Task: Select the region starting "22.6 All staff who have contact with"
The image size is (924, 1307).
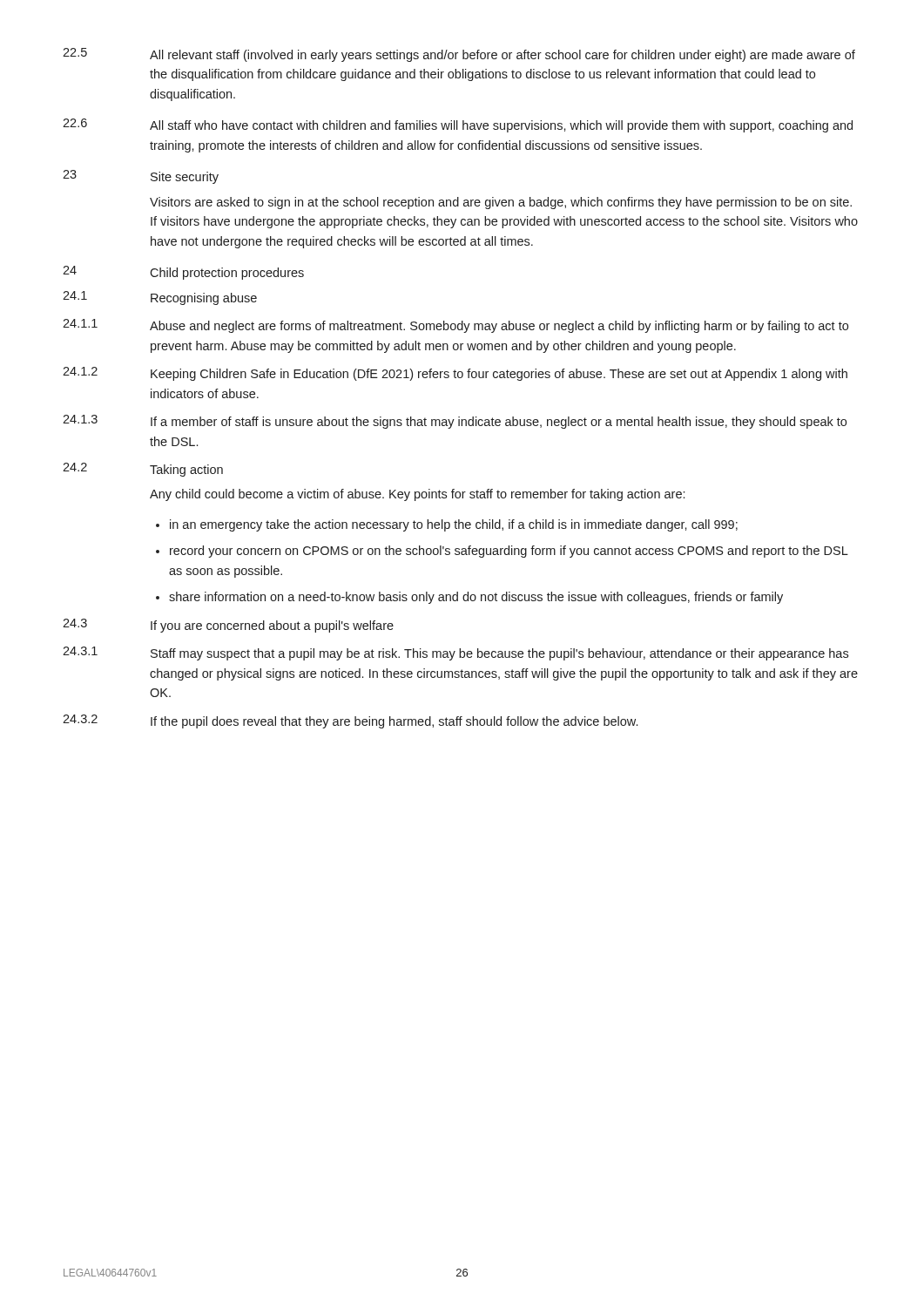Action: click(x=462, y=136)
